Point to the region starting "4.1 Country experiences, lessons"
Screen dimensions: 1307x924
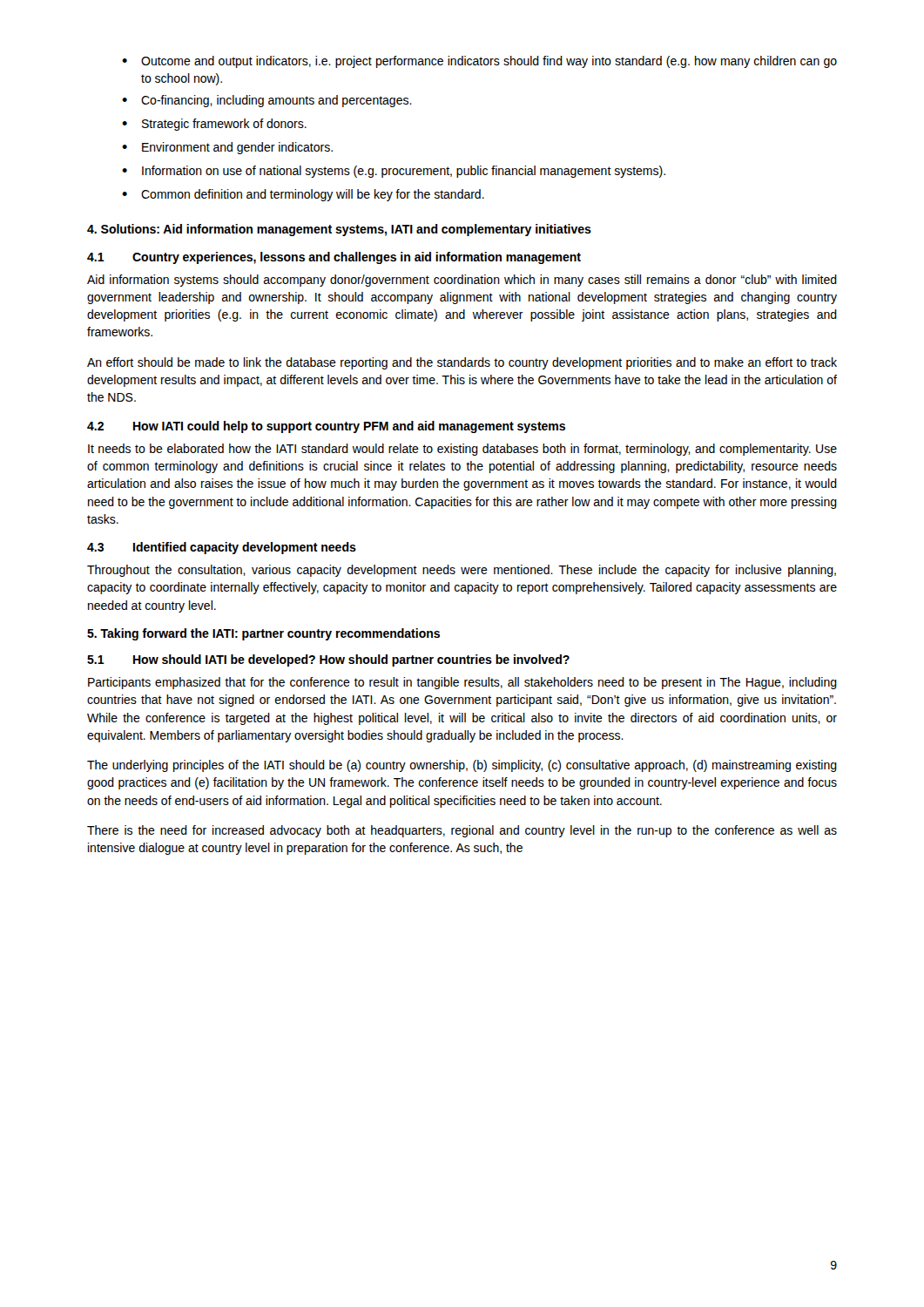[x=334, y=257]
